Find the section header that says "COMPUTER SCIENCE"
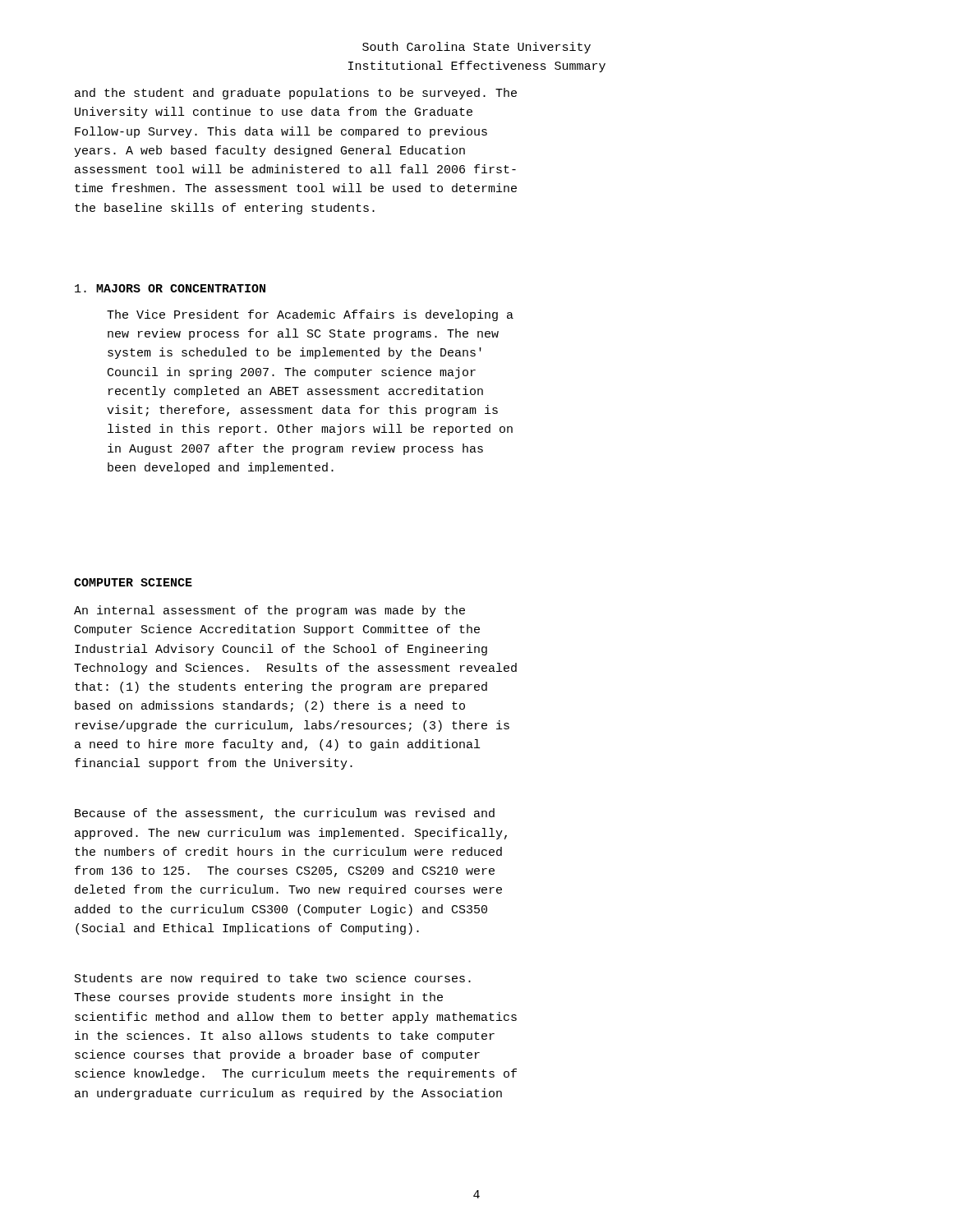The height and width of the screenshot is (1232, 953). [133, 584]
